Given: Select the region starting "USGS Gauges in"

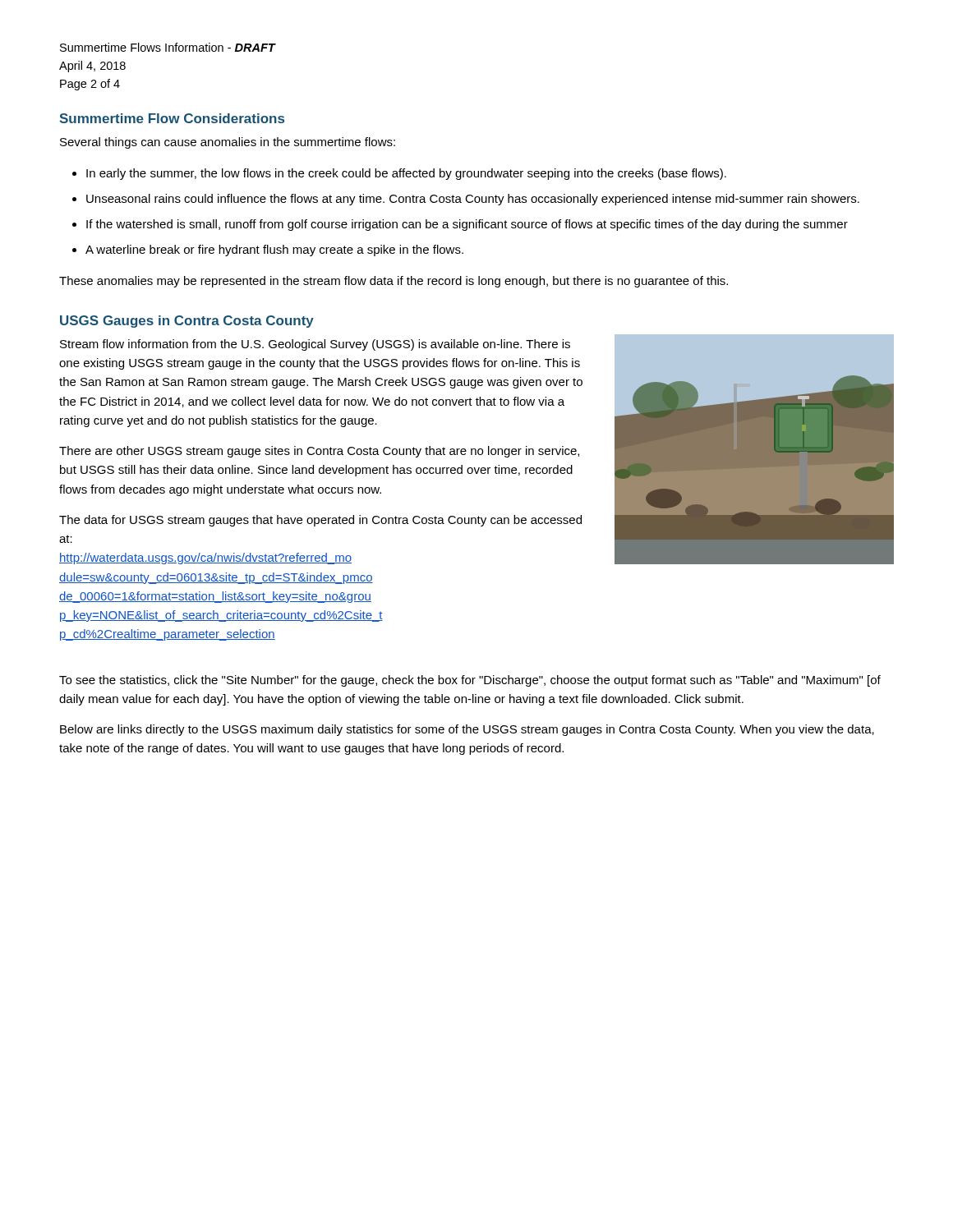Looking at the screenshot, I should click(186, 321).
